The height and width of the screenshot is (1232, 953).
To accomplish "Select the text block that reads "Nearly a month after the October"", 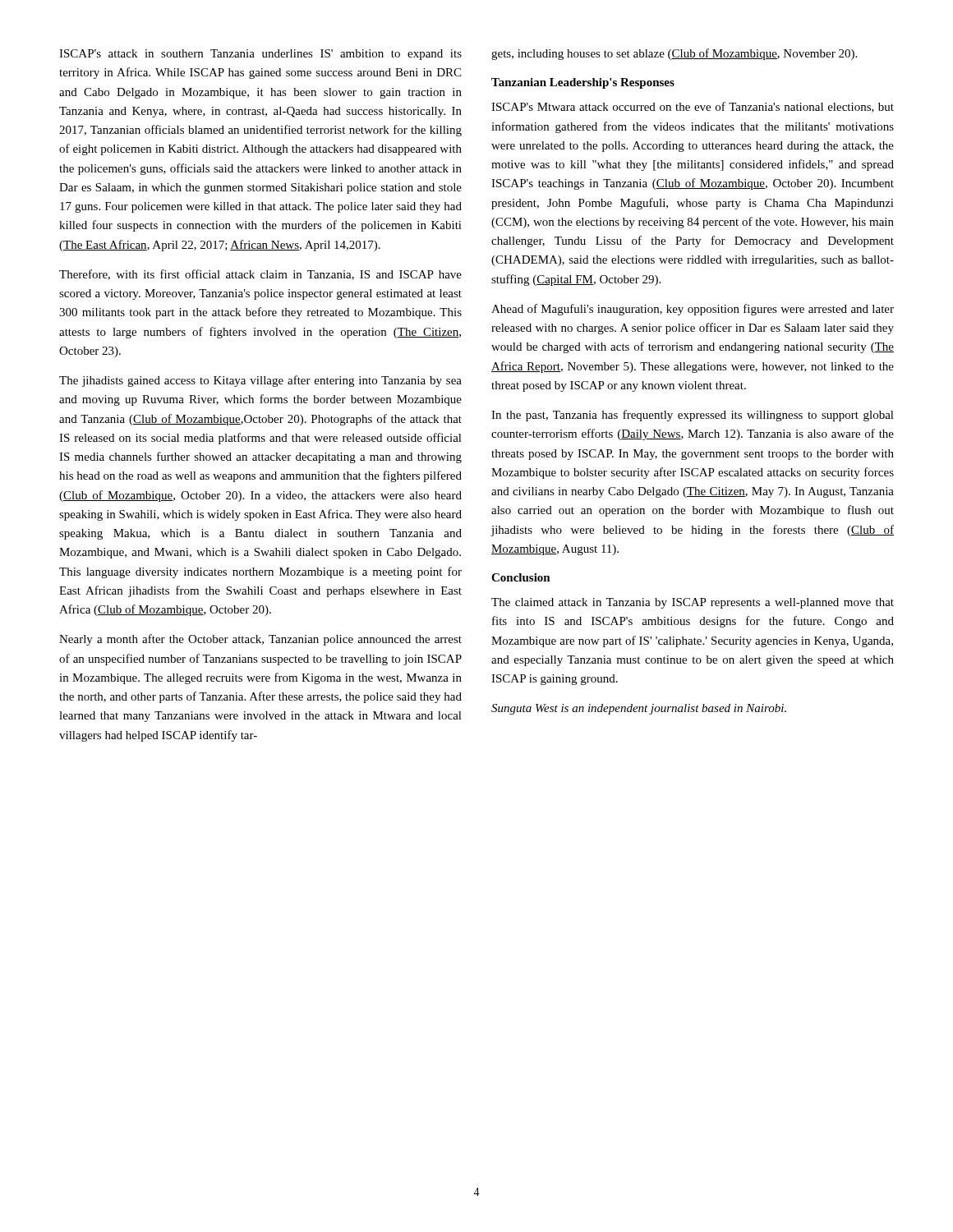I will point(260,687).
